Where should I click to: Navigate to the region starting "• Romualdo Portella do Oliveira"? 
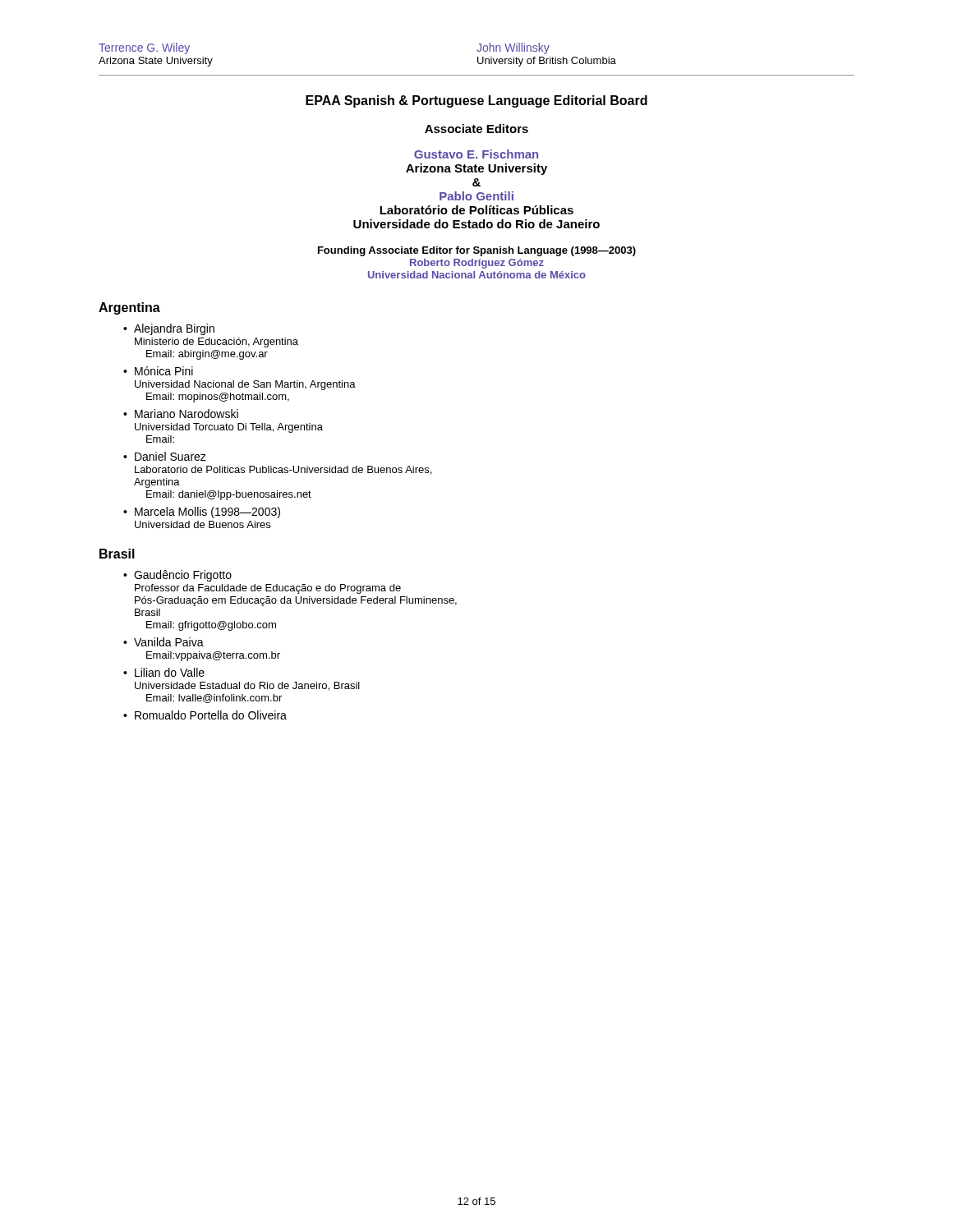[205, 715]
